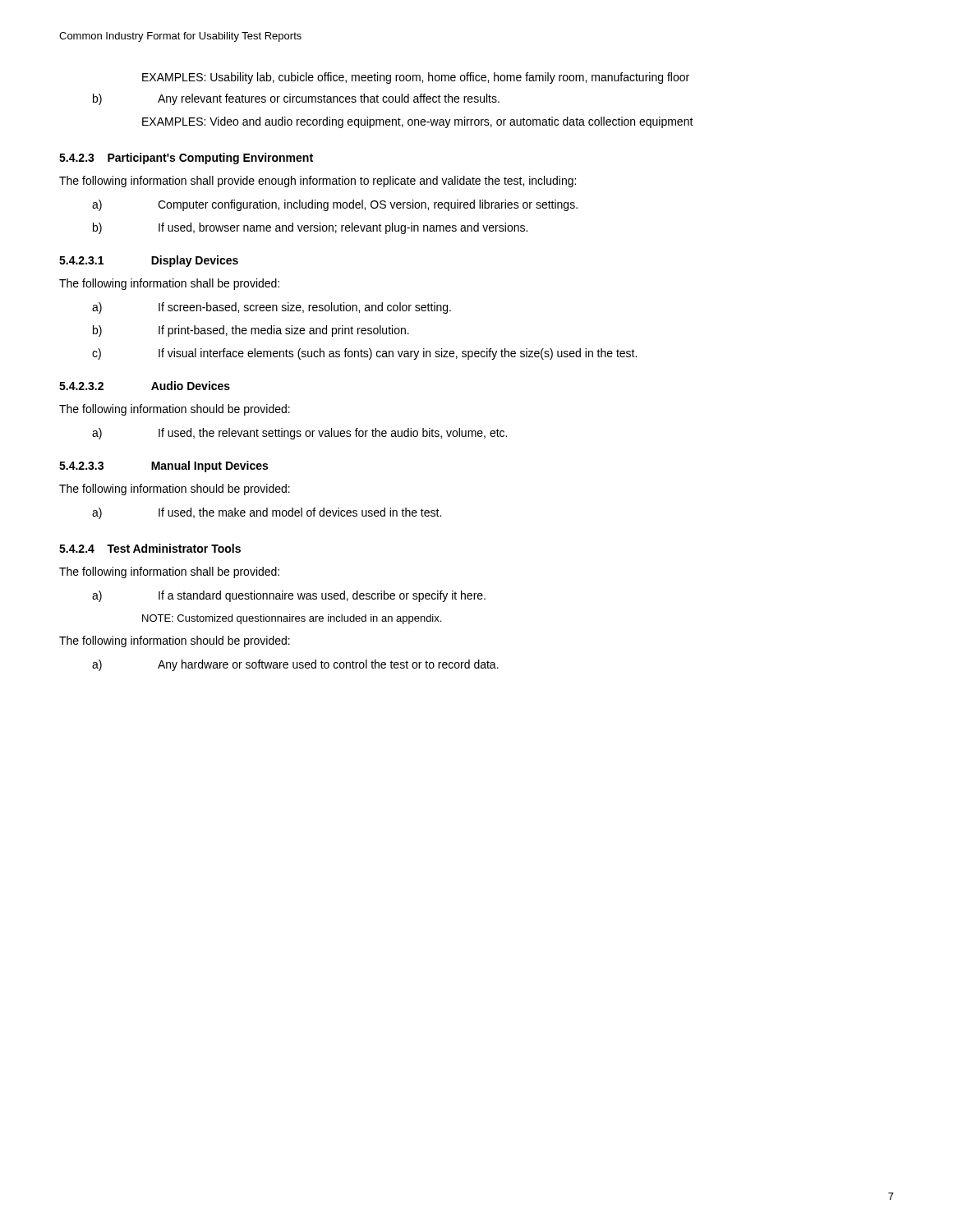Point to the element starting "5.4.2.3.1 Display Devices"
Image resolution: width=953 pixels, height=1232 pixels.
tap(149, 260)
